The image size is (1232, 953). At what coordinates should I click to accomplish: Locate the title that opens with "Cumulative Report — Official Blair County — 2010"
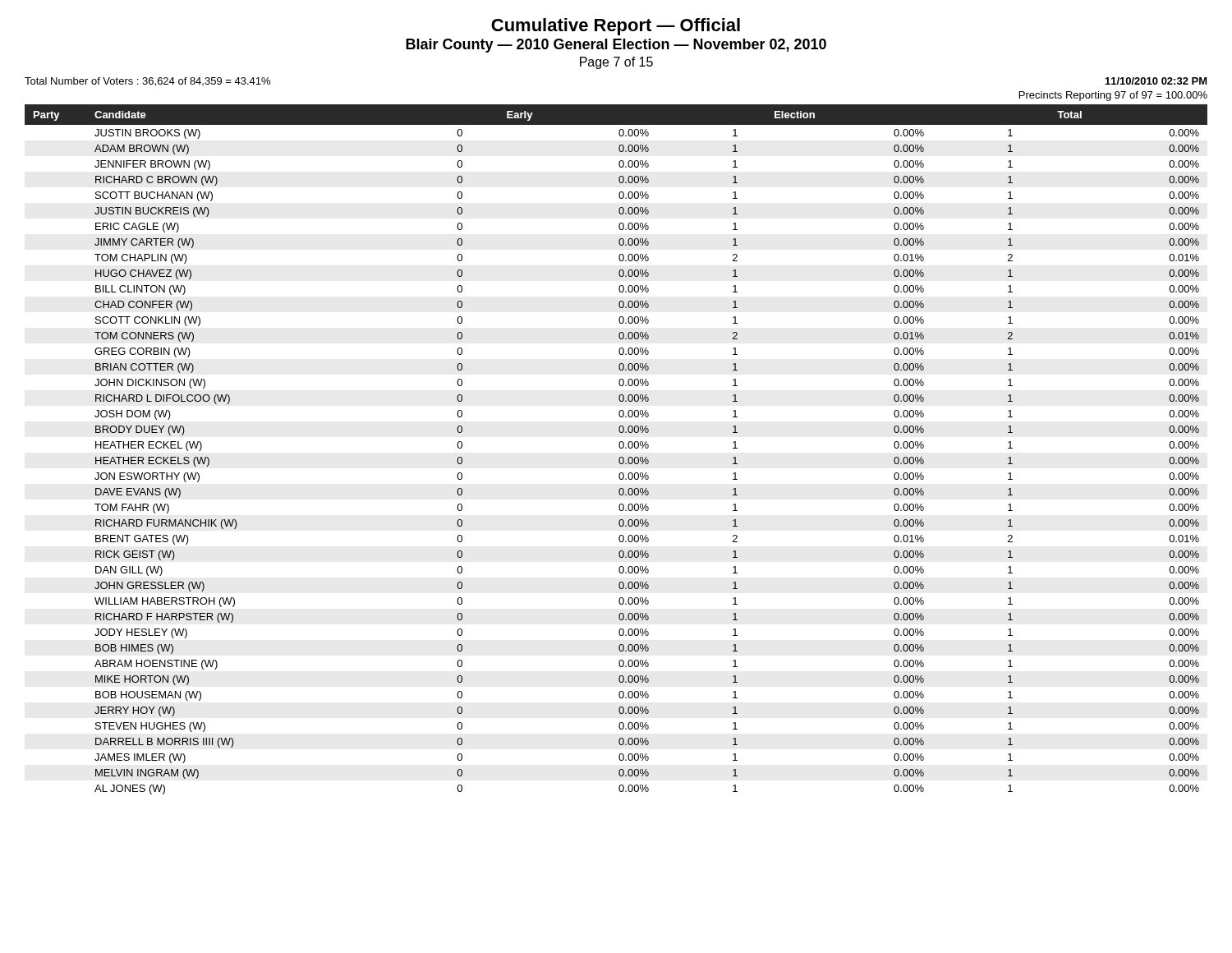616,42
